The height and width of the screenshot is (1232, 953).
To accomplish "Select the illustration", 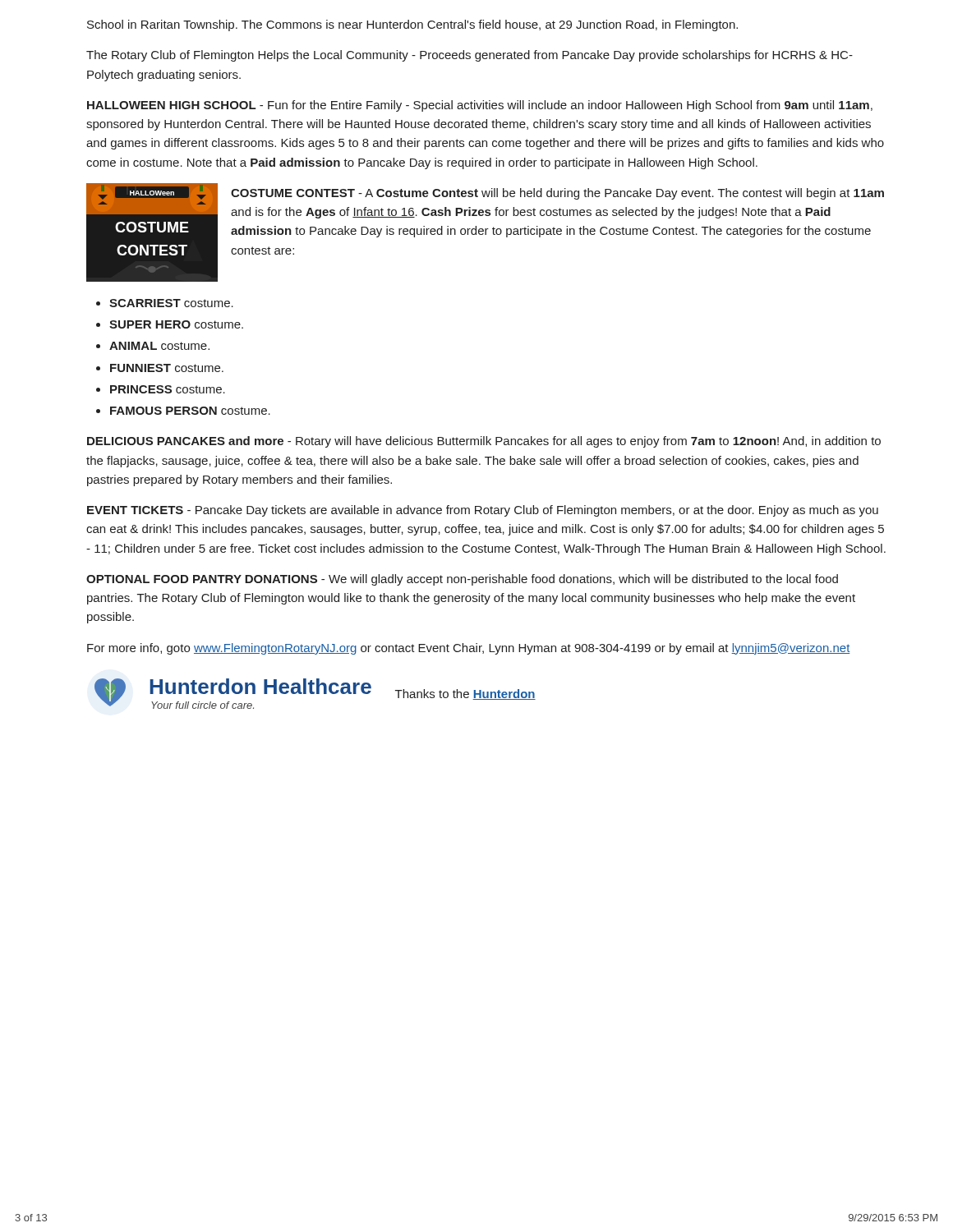I will (152, 232).
